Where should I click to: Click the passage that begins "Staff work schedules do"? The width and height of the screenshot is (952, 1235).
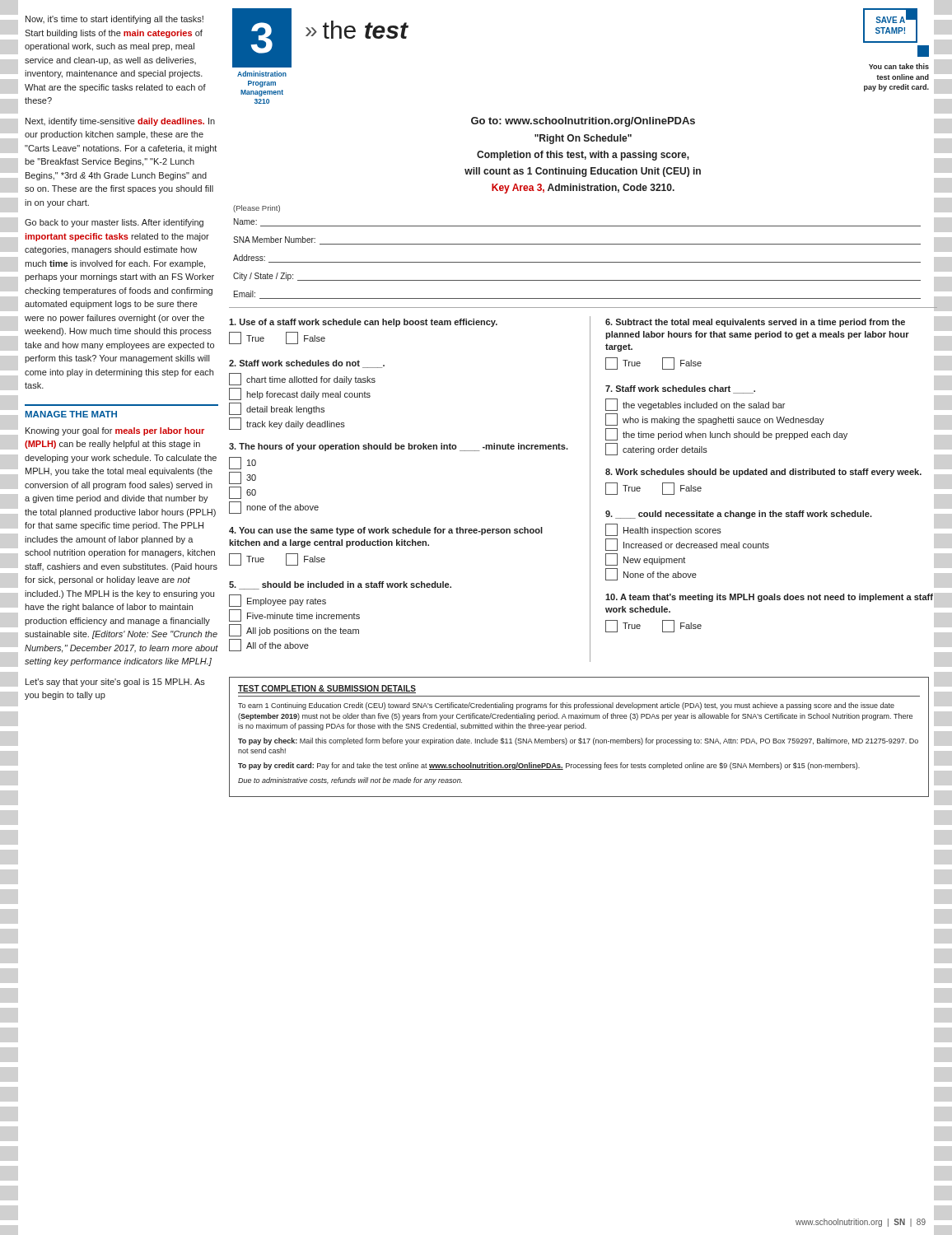307,364
